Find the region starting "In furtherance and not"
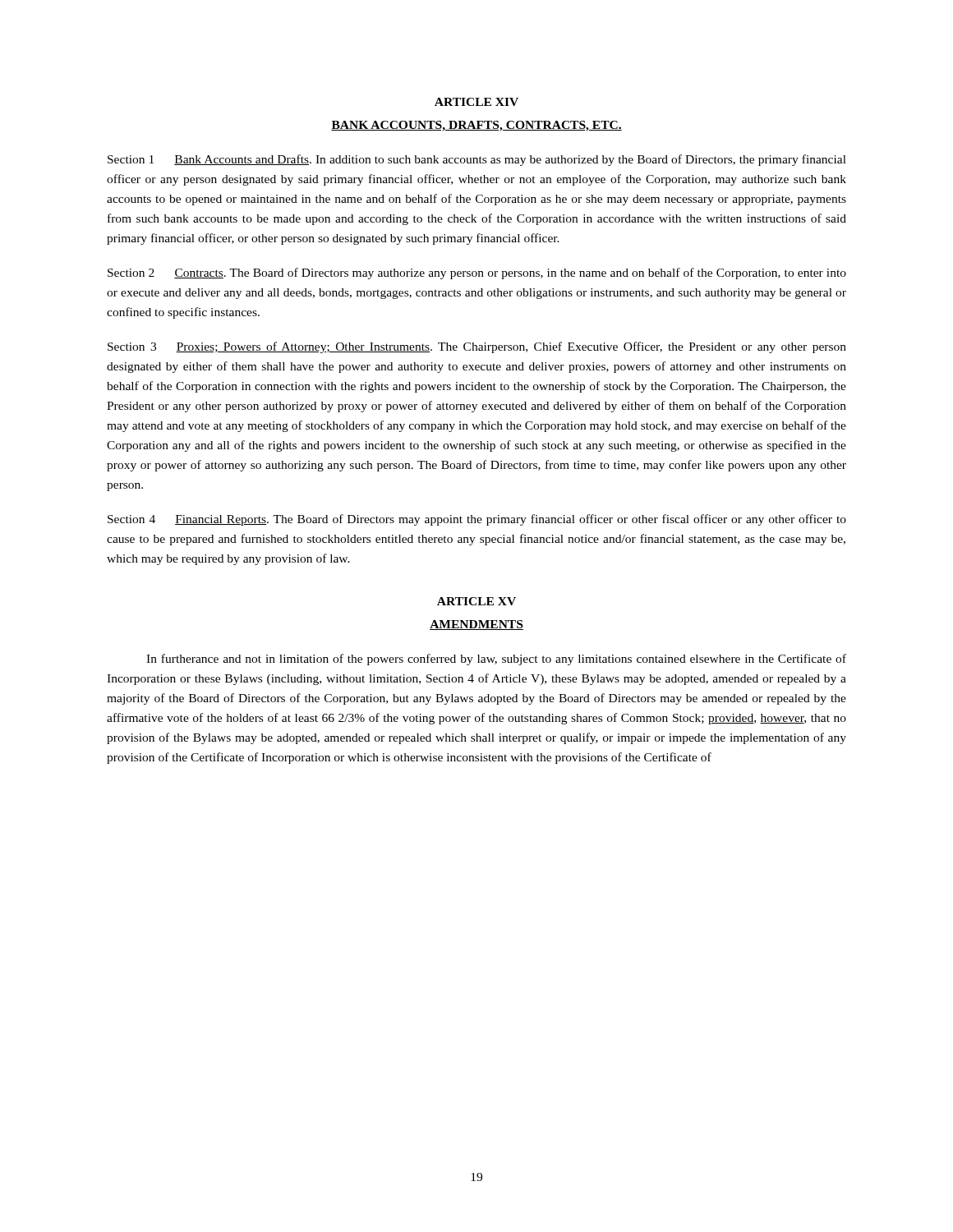The width and height of the screenshot is (953, 1232). click(x=476, y=708)
